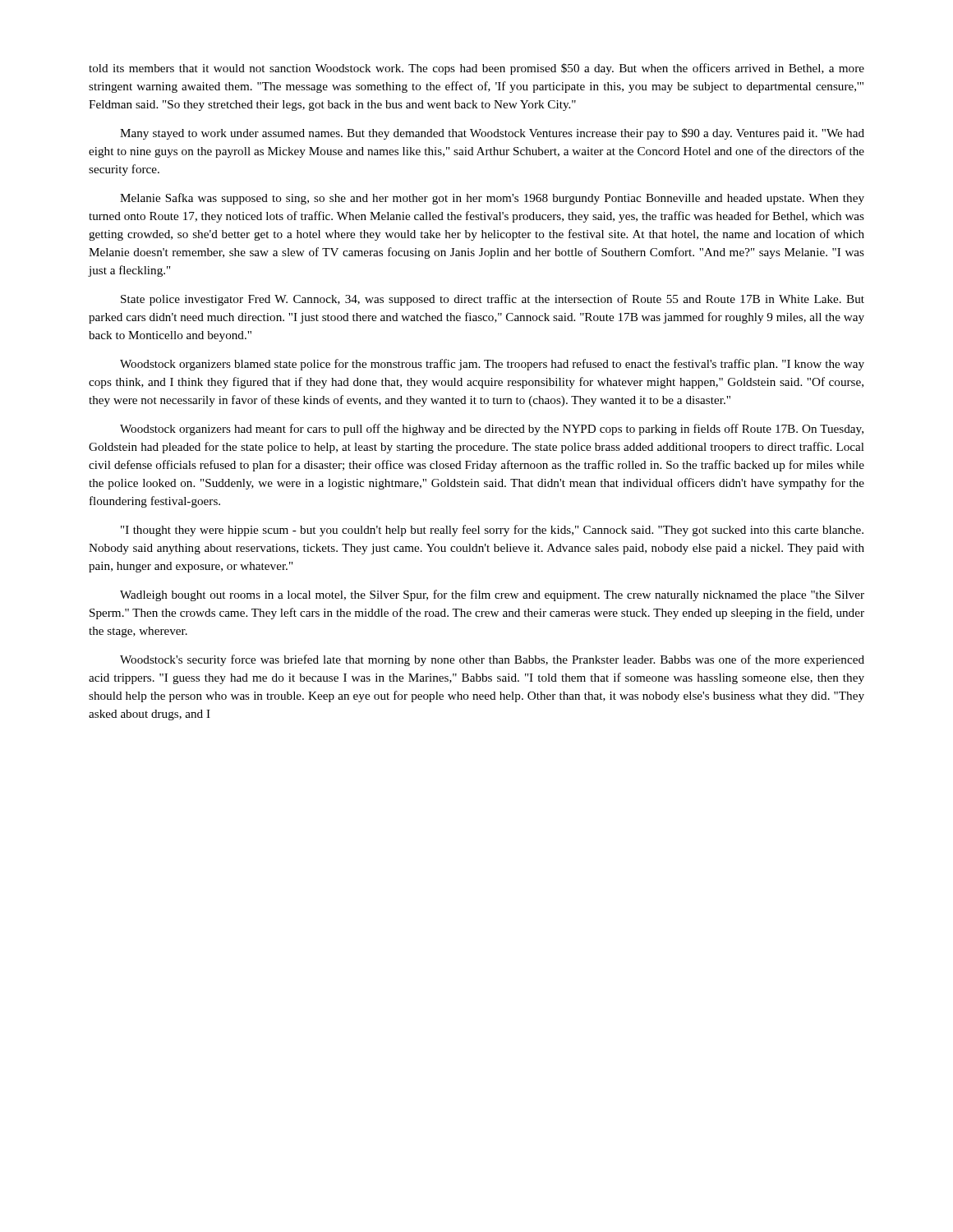953x1232 pixels.
Task: Locate the text block with the text "Woodstock organizers had meant for cars to pull"
Action: coord(476,465)
